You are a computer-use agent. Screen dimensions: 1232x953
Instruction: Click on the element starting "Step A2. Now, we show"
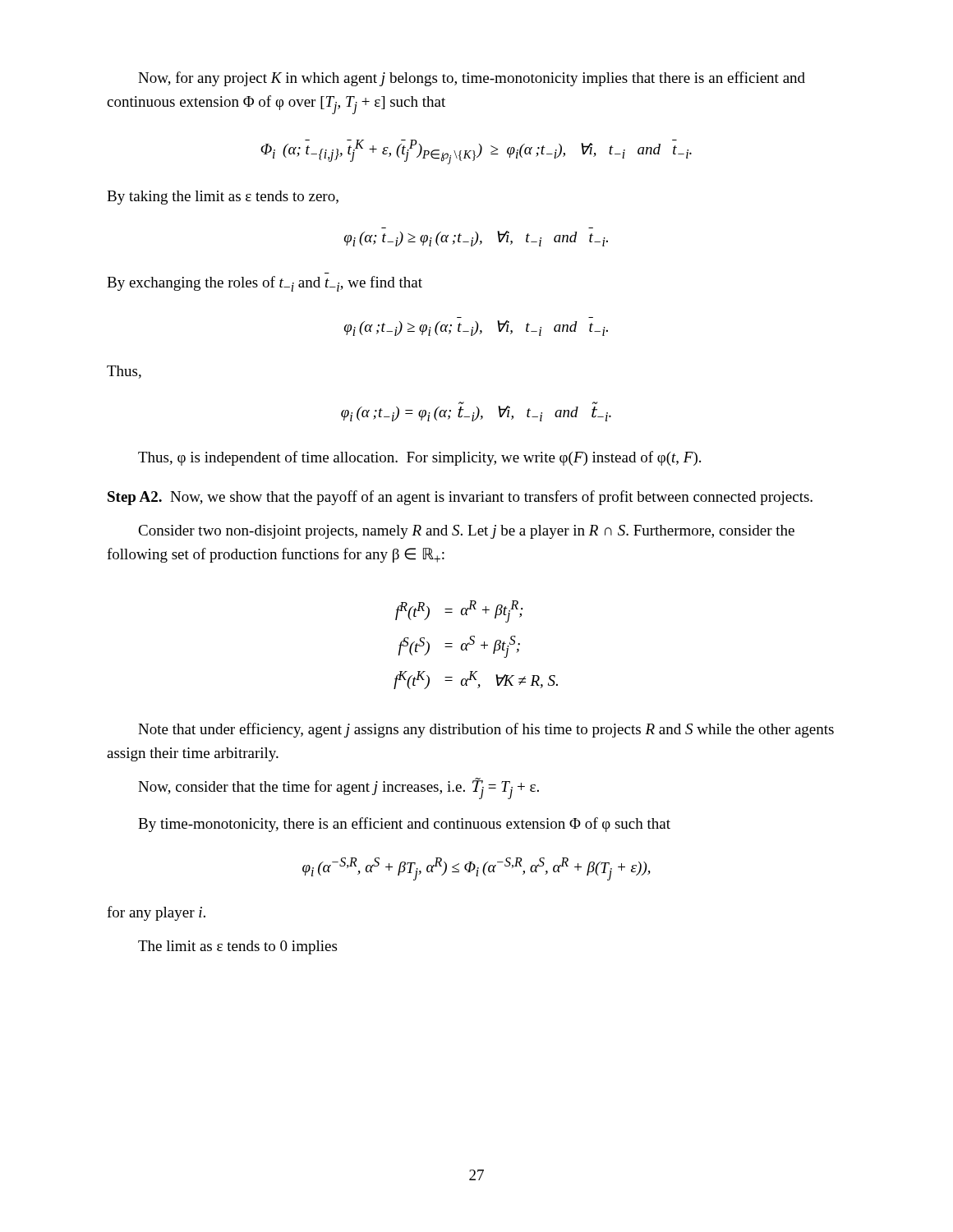(476, 497)
